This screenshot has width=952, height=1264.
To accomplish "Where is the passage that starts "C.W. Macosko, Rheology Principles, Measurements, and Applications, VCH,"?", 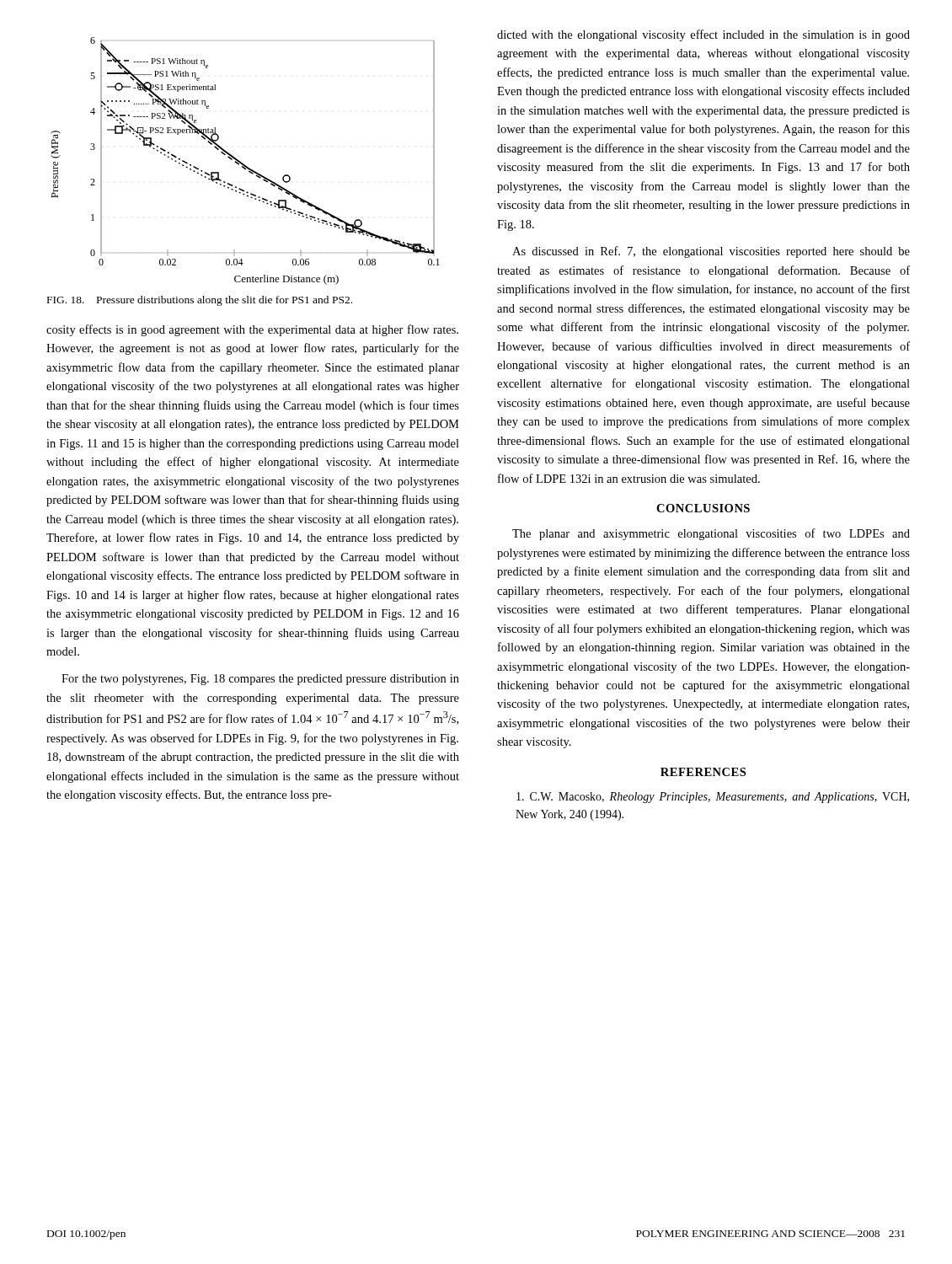I will tap(713, 805).
